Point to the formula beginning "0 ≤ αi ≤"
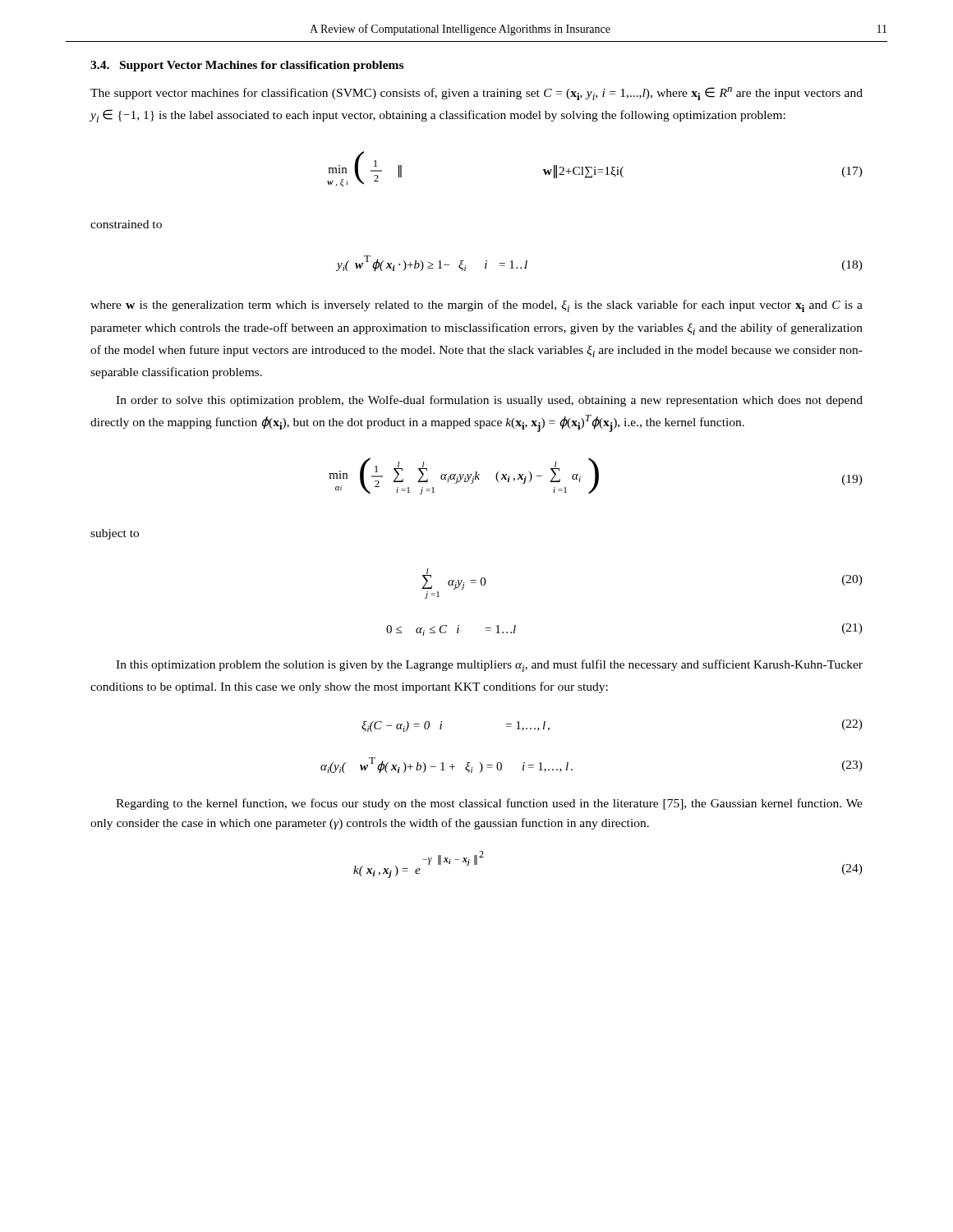 476,628
